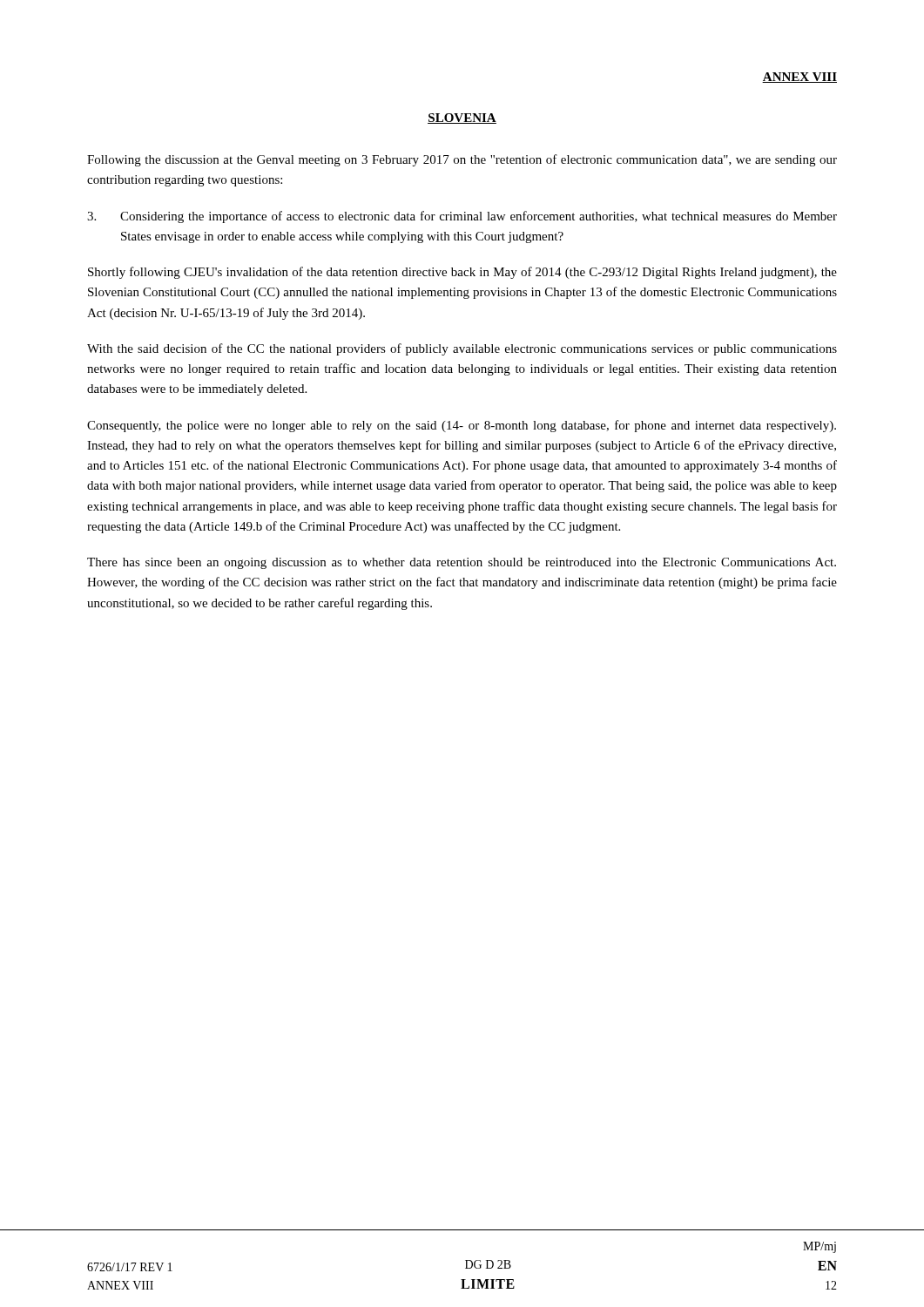Locate the section header that reads "ANNEX VIII"
Screen dimensions: 1307x924
(x=800, y=77)
